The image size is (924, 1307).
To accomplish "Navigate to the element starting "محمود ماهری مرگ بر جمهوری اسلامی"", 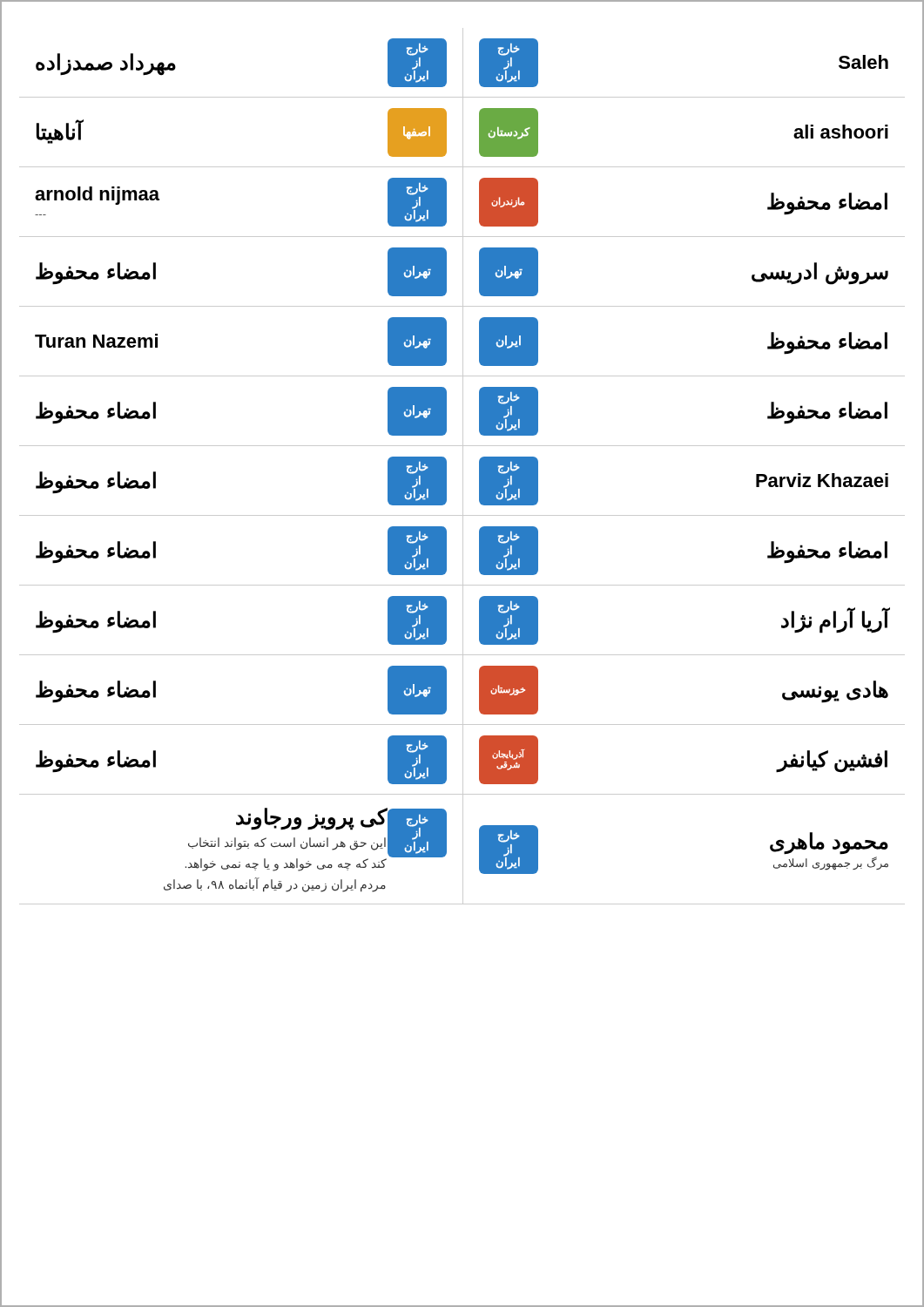I will (x=849, y=849).
